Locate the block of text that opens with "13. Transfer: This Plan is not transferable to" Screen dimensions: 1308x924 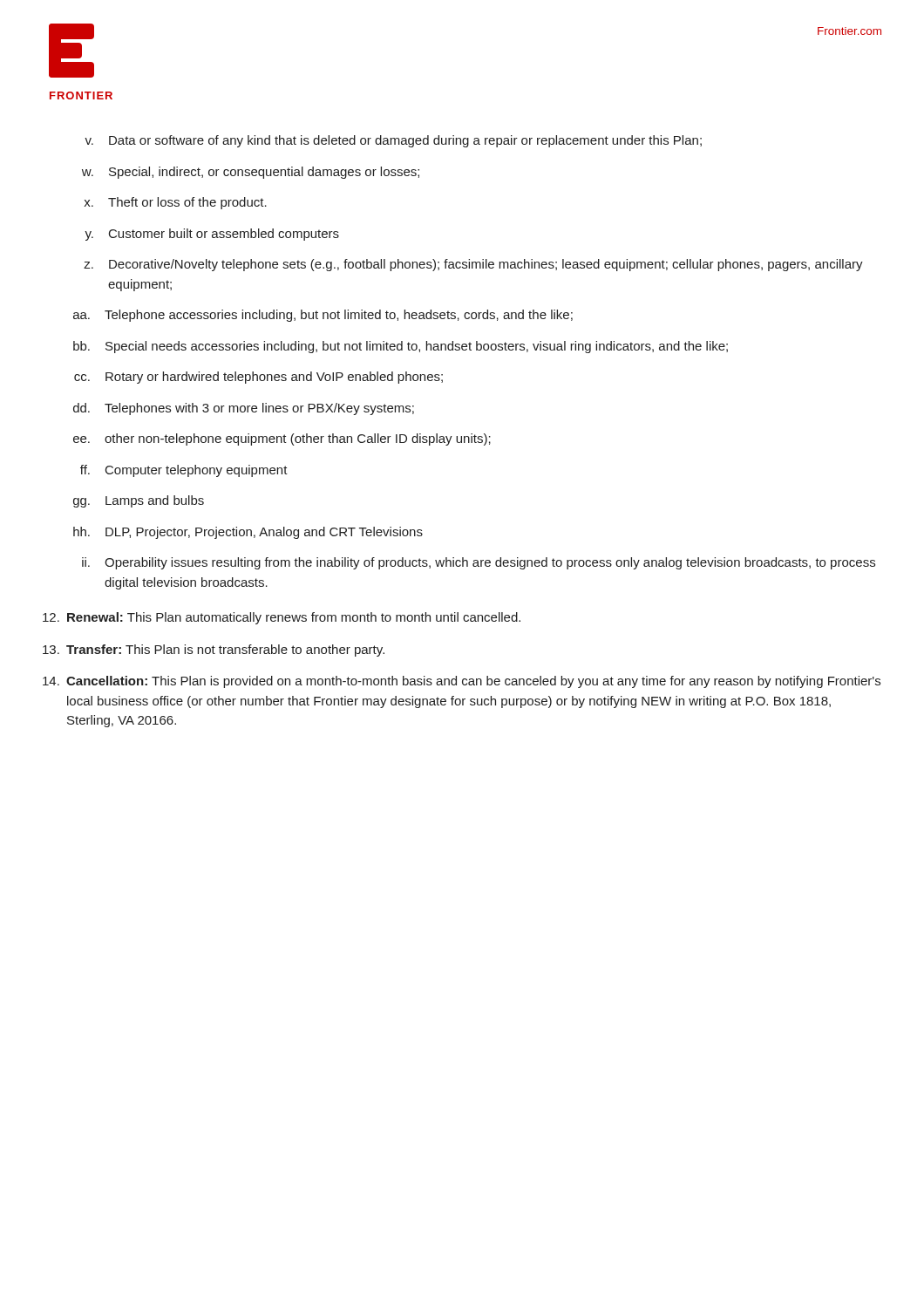click(x=214, y=649)
